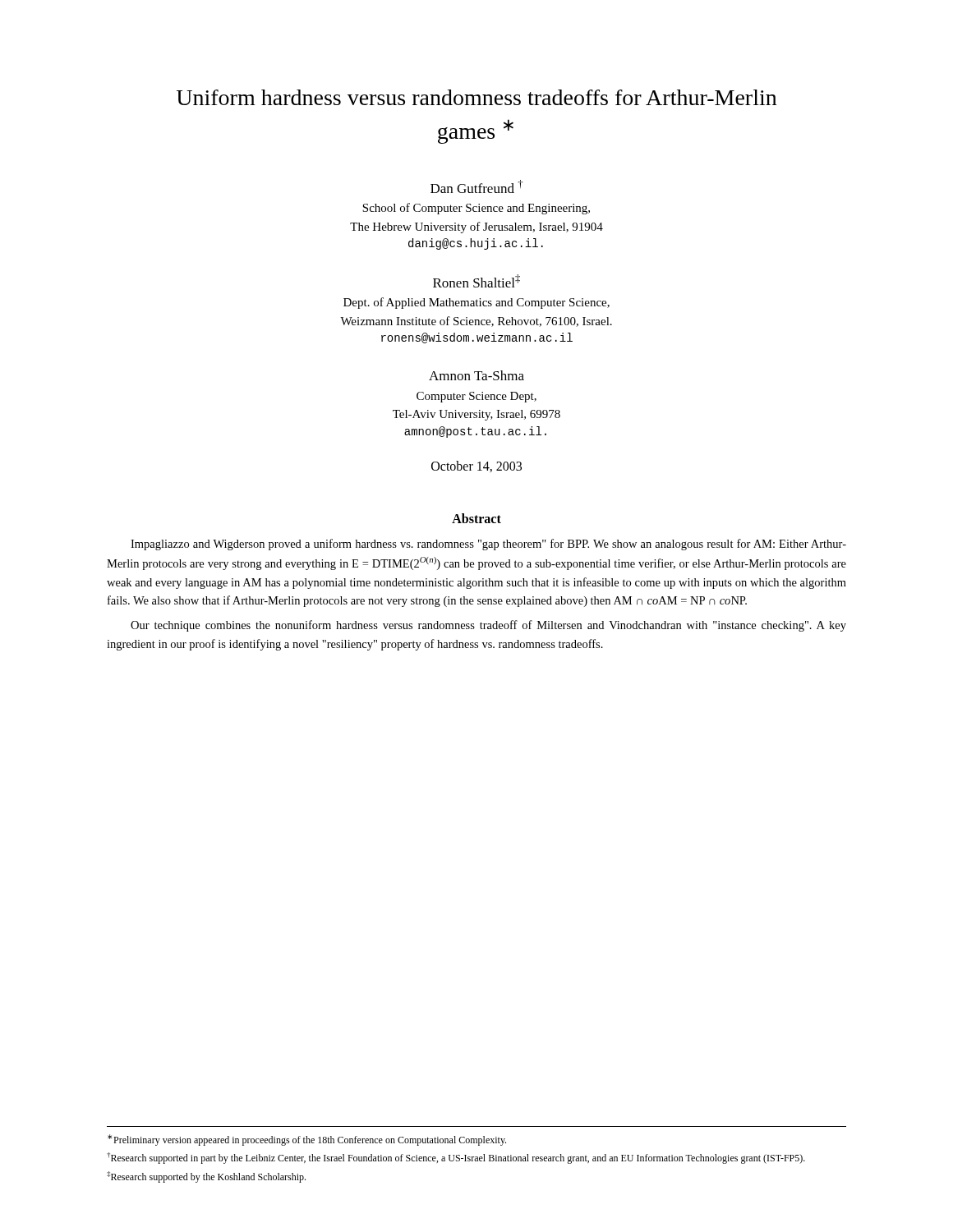953x1232 pixels.
Task: Point to the block beginning "‡Research supported by the"
Action: (x=207, y=1176)
